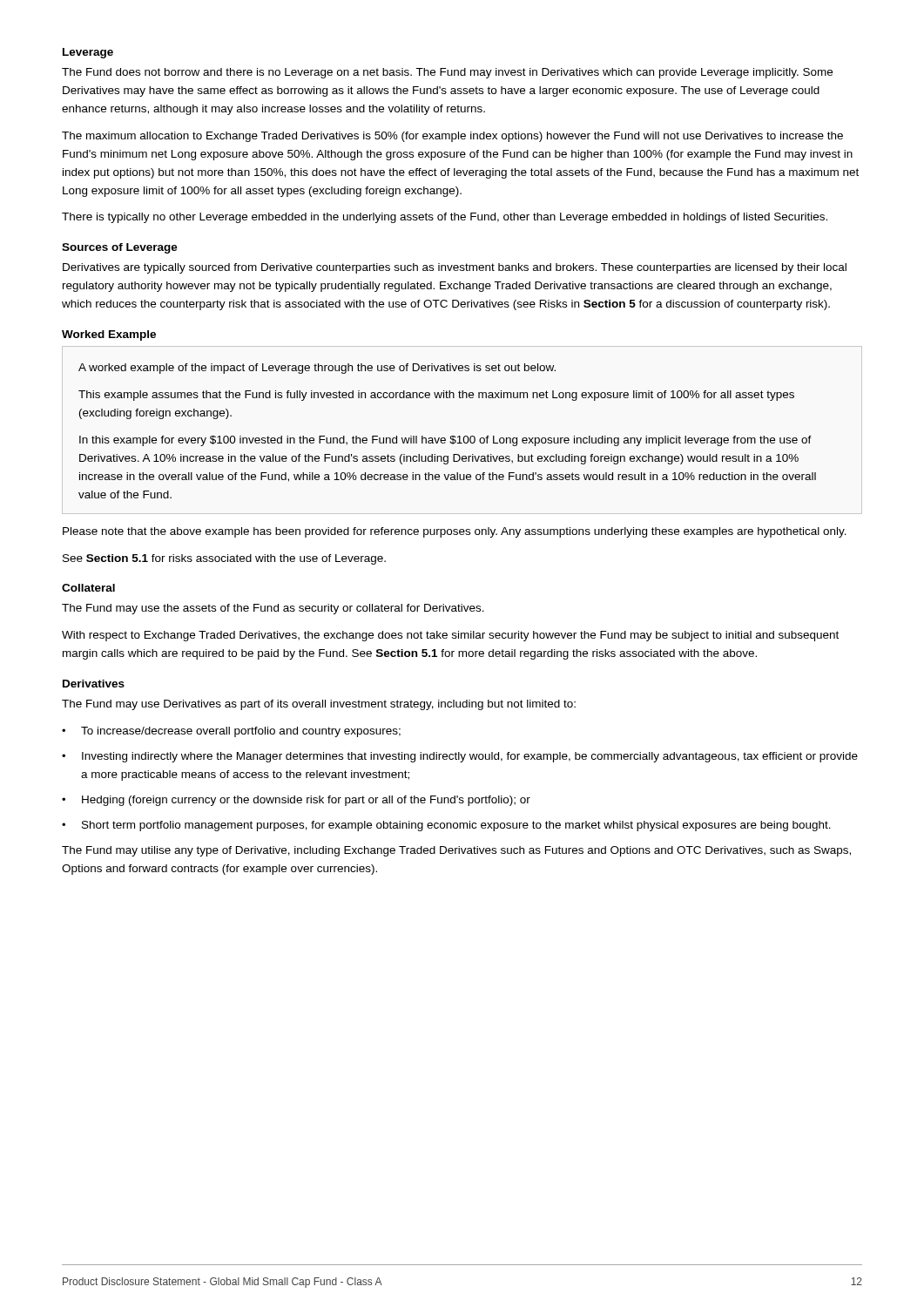Select the text block that says "Please note that the"
The image size is (924, 1307).
[454, 531]
